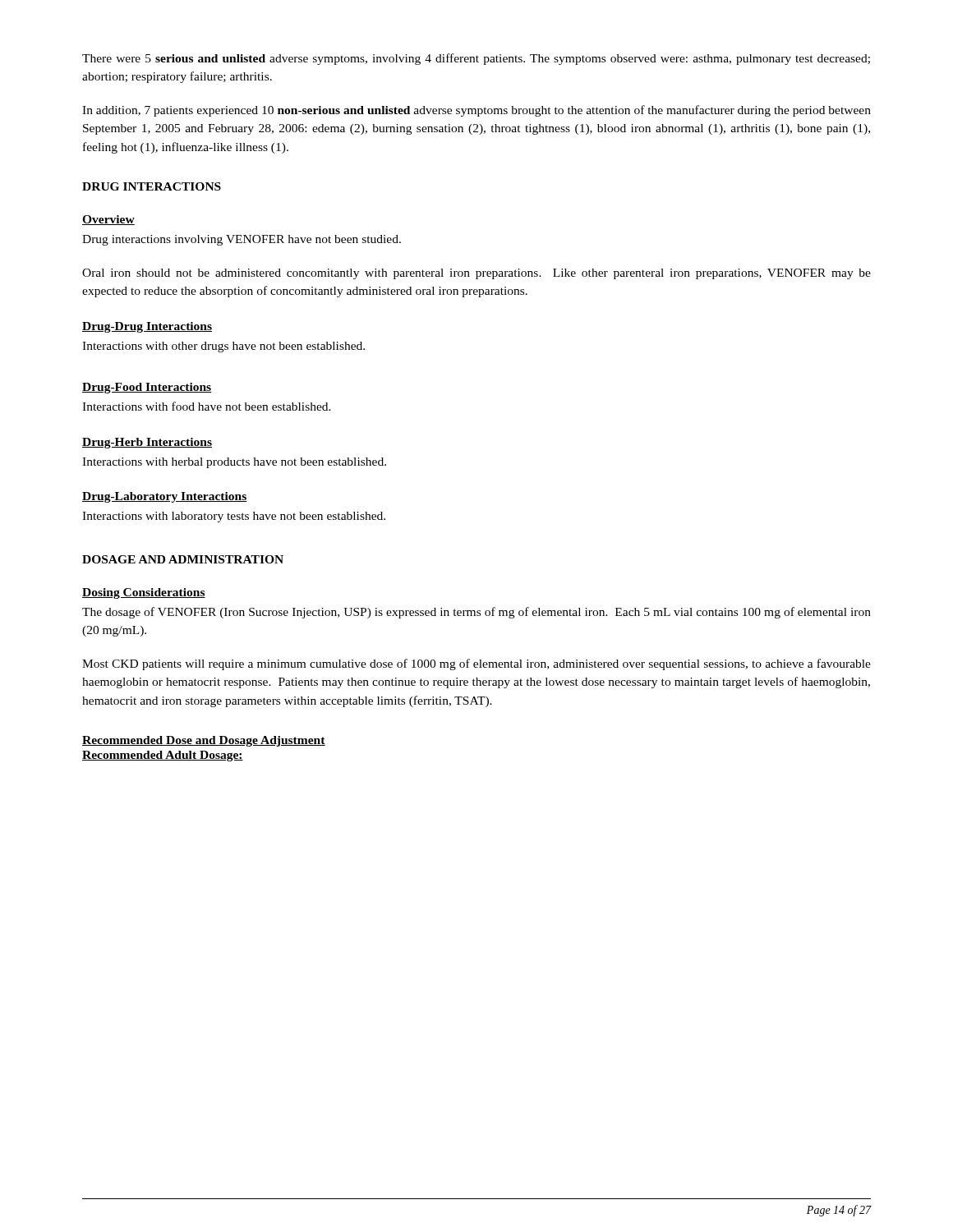Image resolution: width=953 pixels, height=1232 pixels.
Task: Locate the text "Drug-Food Interactions"
Action: (x=147, y=387)
